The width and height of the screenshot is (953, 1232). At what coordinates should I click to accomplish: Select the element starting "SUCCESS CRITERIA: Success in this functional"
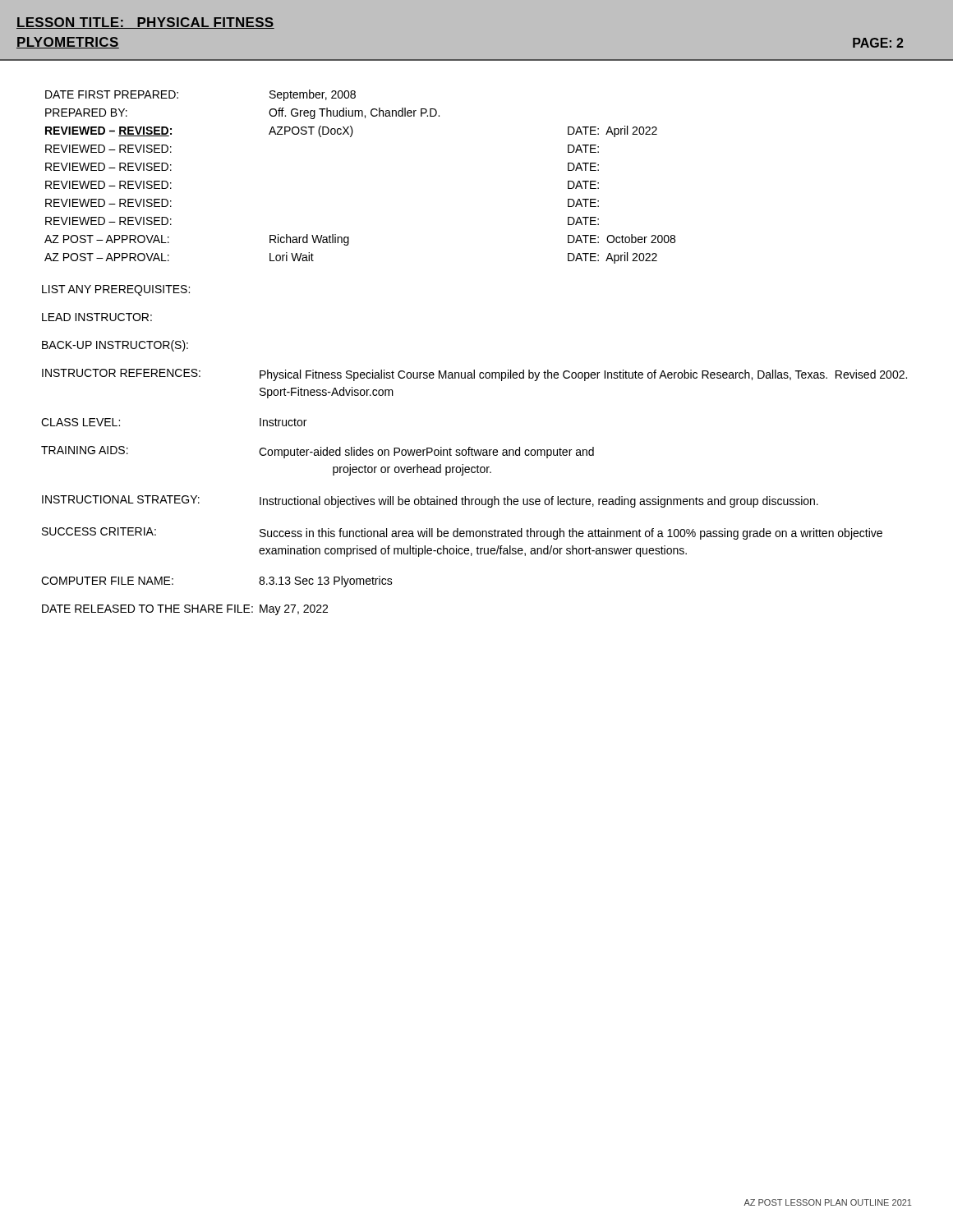pyautogui.click(x=476, y=542)
